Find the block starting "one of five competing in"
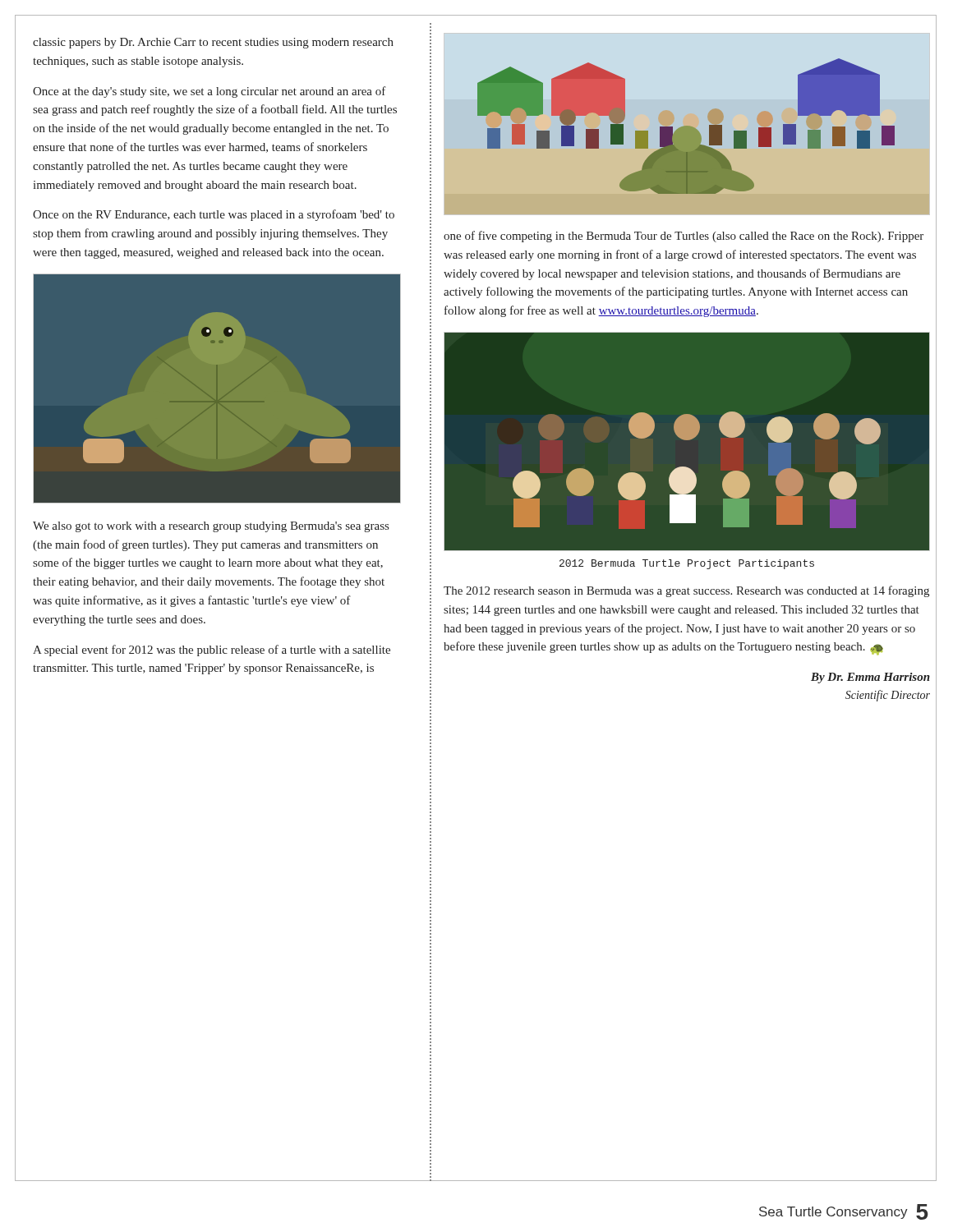 [687, 274]
